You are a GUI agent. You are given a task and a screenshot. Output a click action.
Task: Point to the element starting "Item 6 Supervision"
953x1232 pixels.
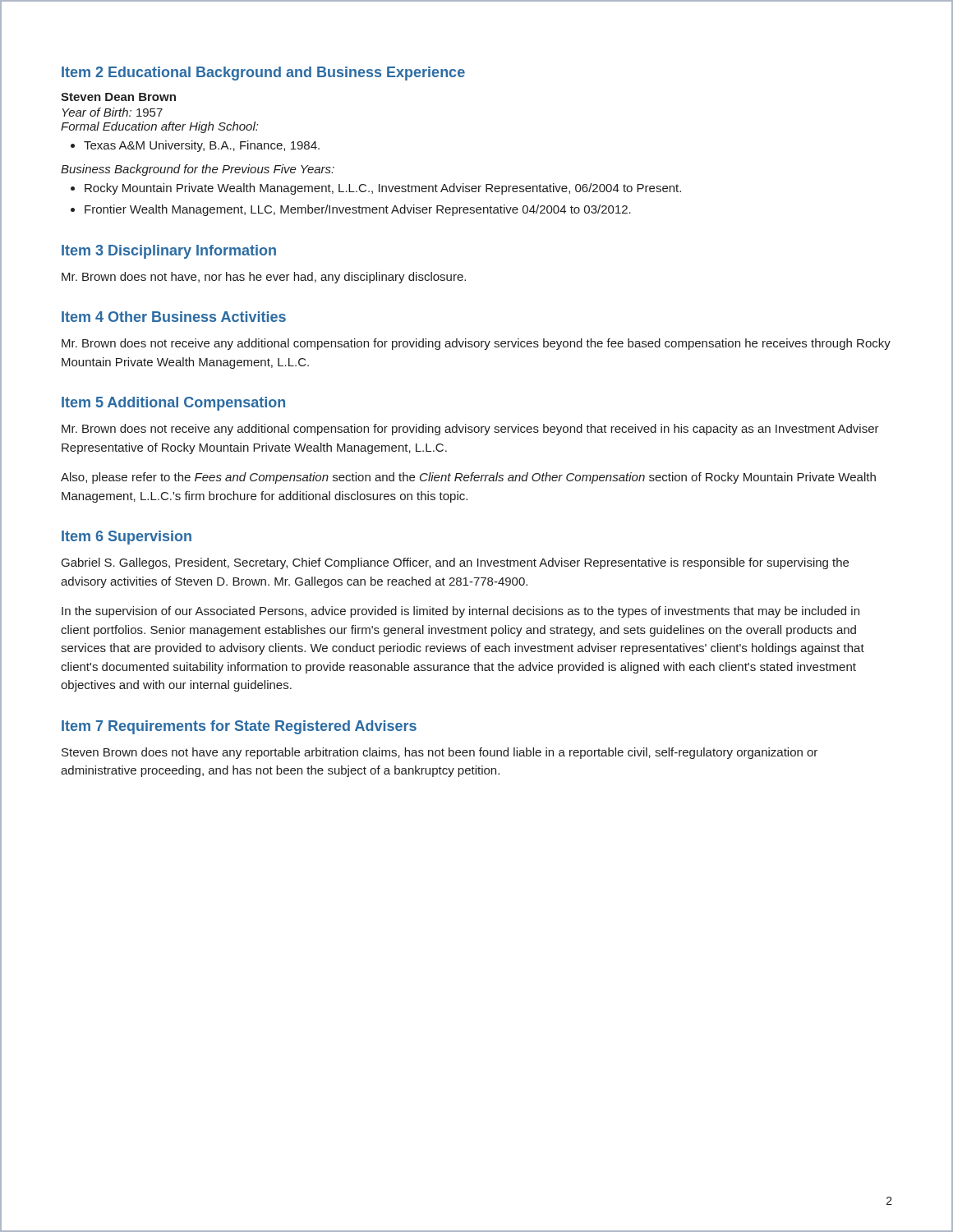click(x=127, y=536)
